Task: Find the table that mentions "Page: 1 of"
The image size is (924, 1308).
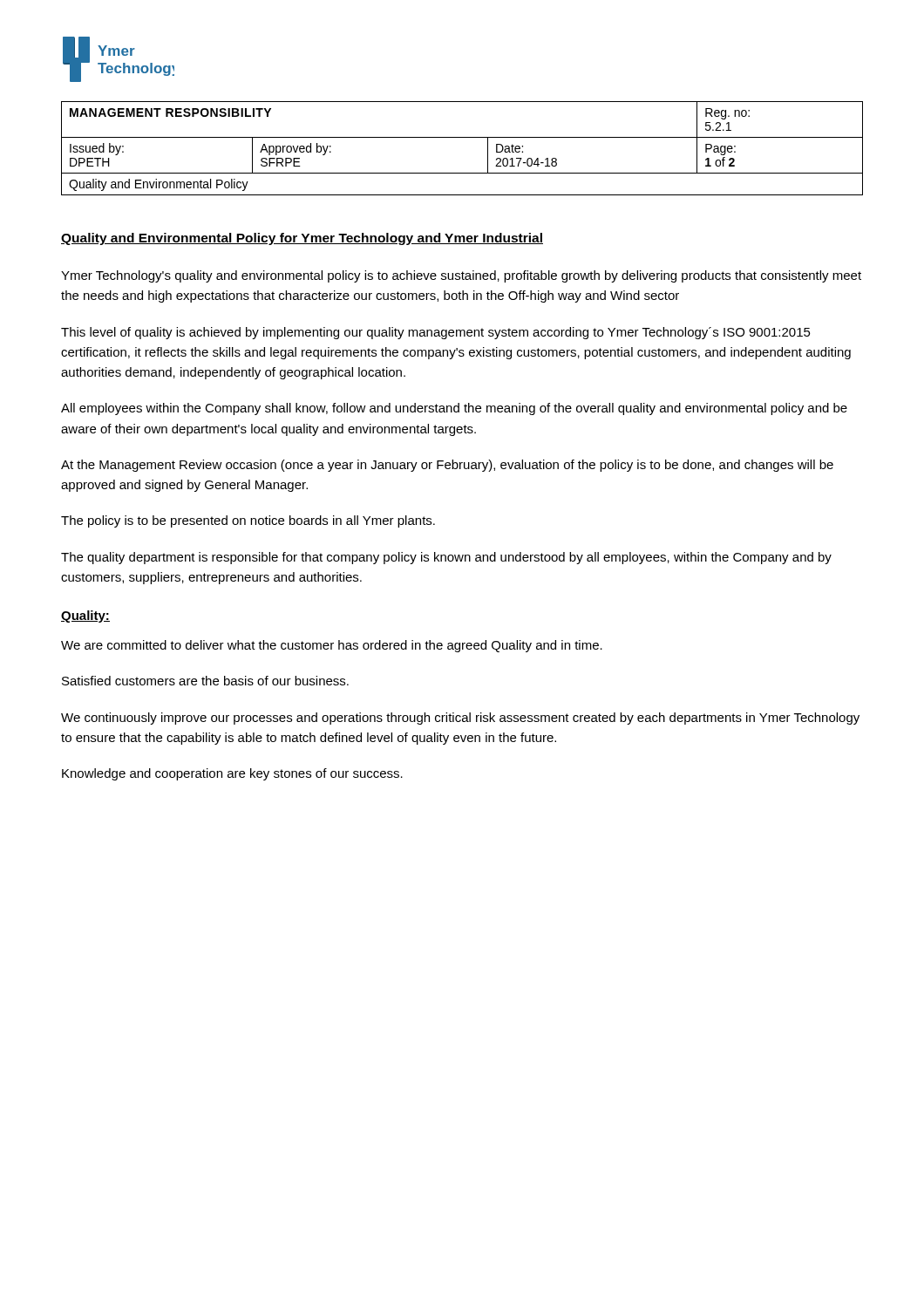Action: tap(462, 148)
